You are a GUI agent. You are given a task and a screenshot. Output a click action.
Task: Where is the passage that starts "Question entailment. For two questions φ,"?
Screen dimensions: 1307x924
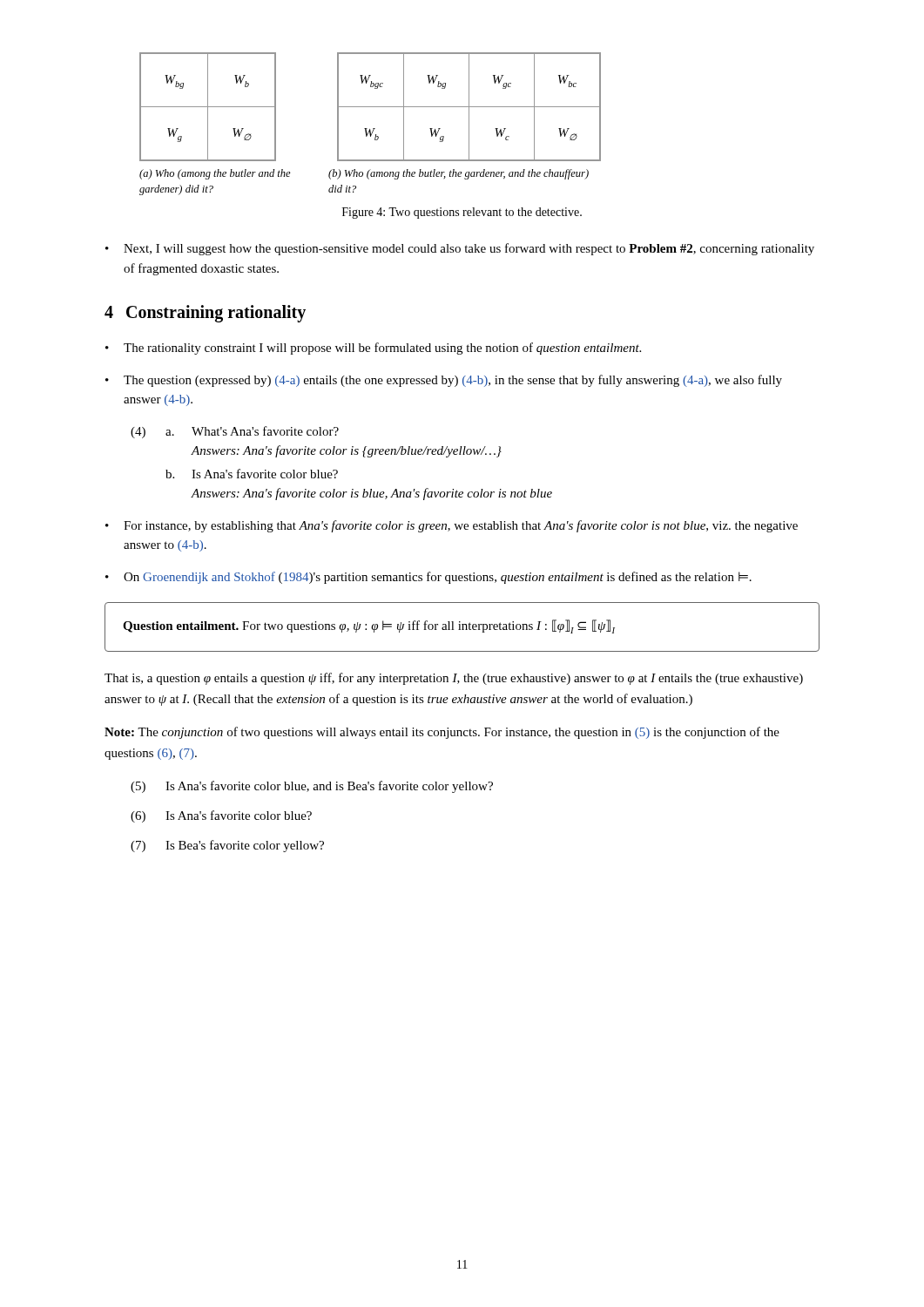click(369, 627)
